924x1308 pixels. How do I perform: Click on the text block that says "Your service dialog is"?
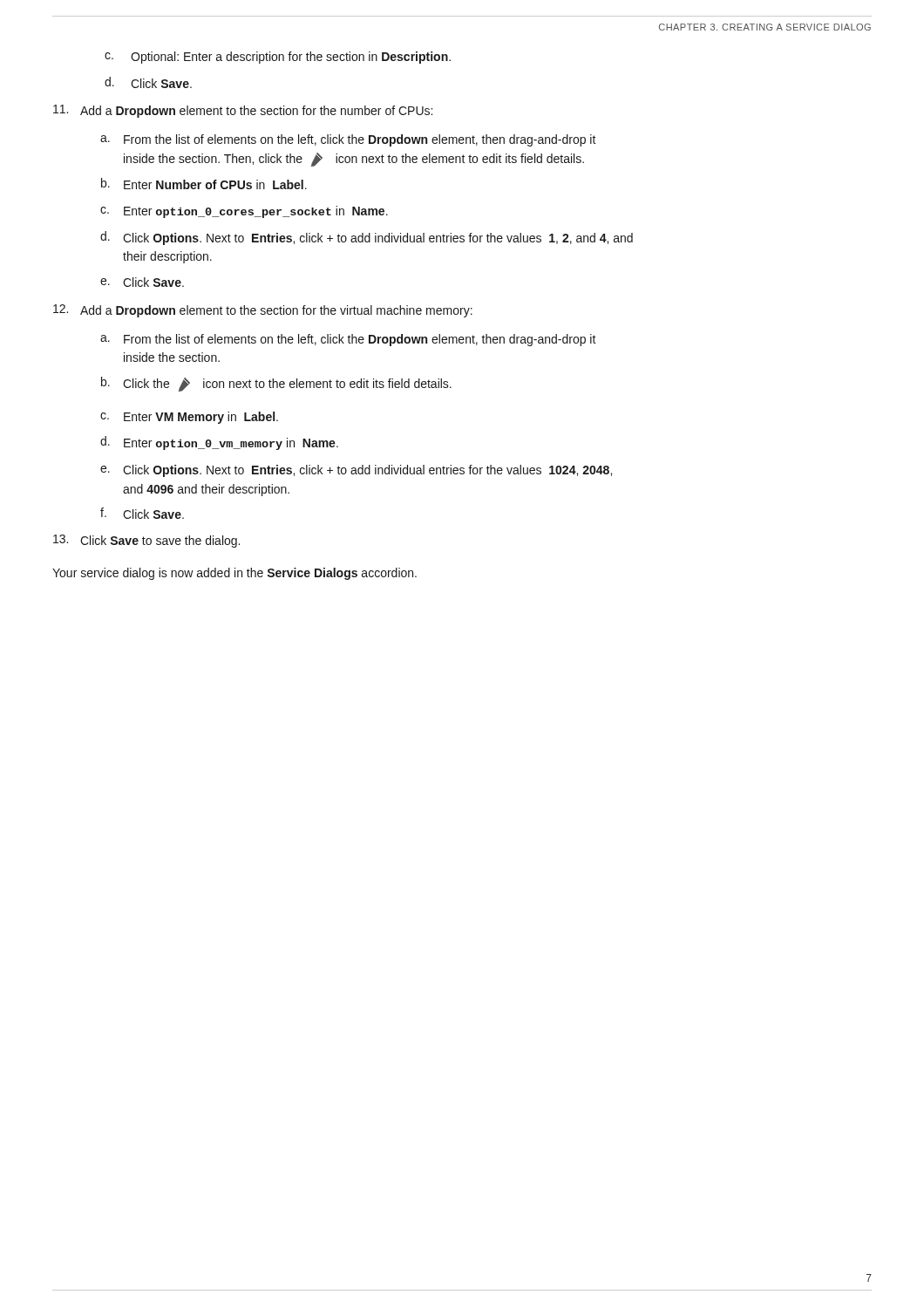(235, 573)
